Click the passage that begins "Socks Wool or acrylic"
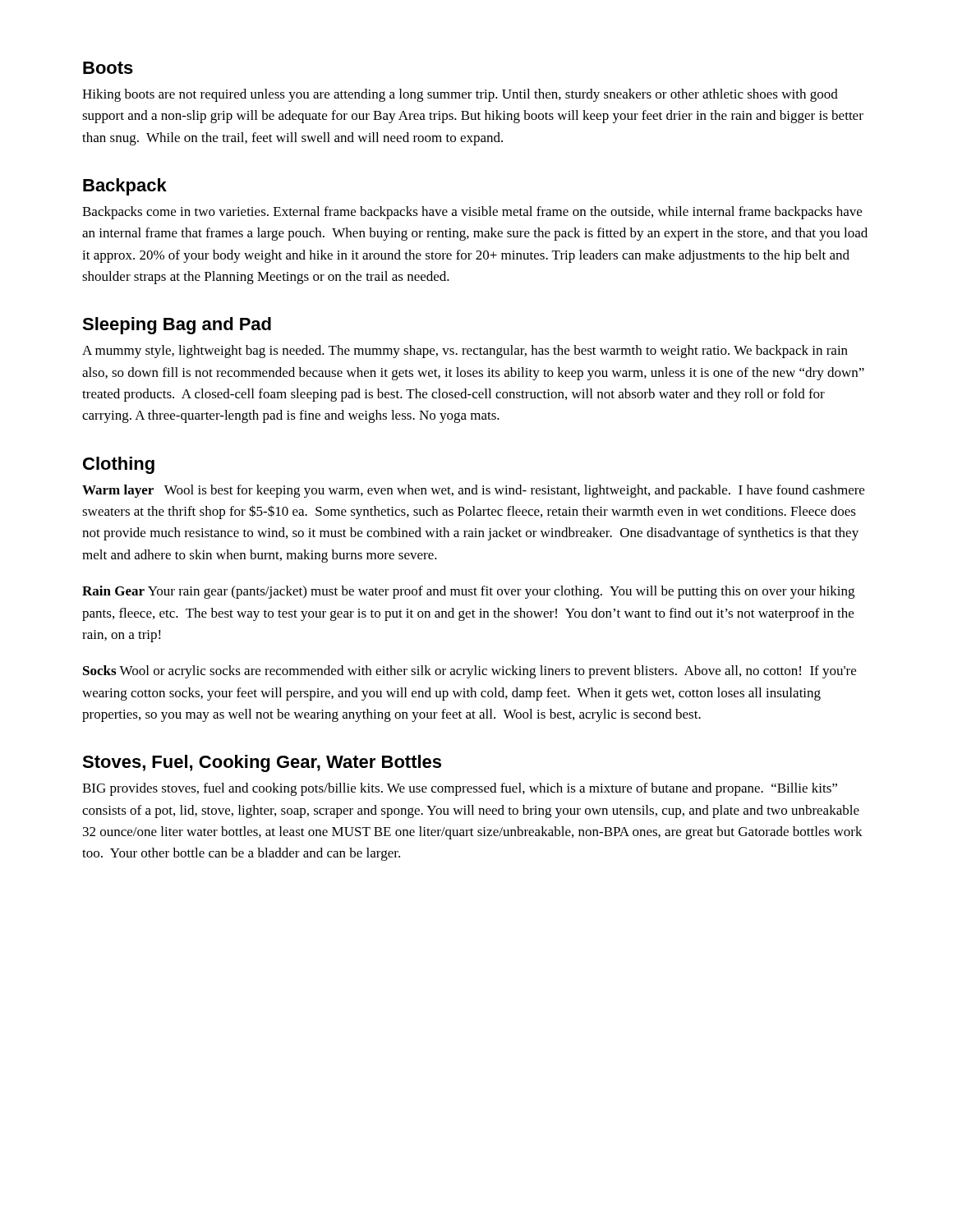 (469, 692)
